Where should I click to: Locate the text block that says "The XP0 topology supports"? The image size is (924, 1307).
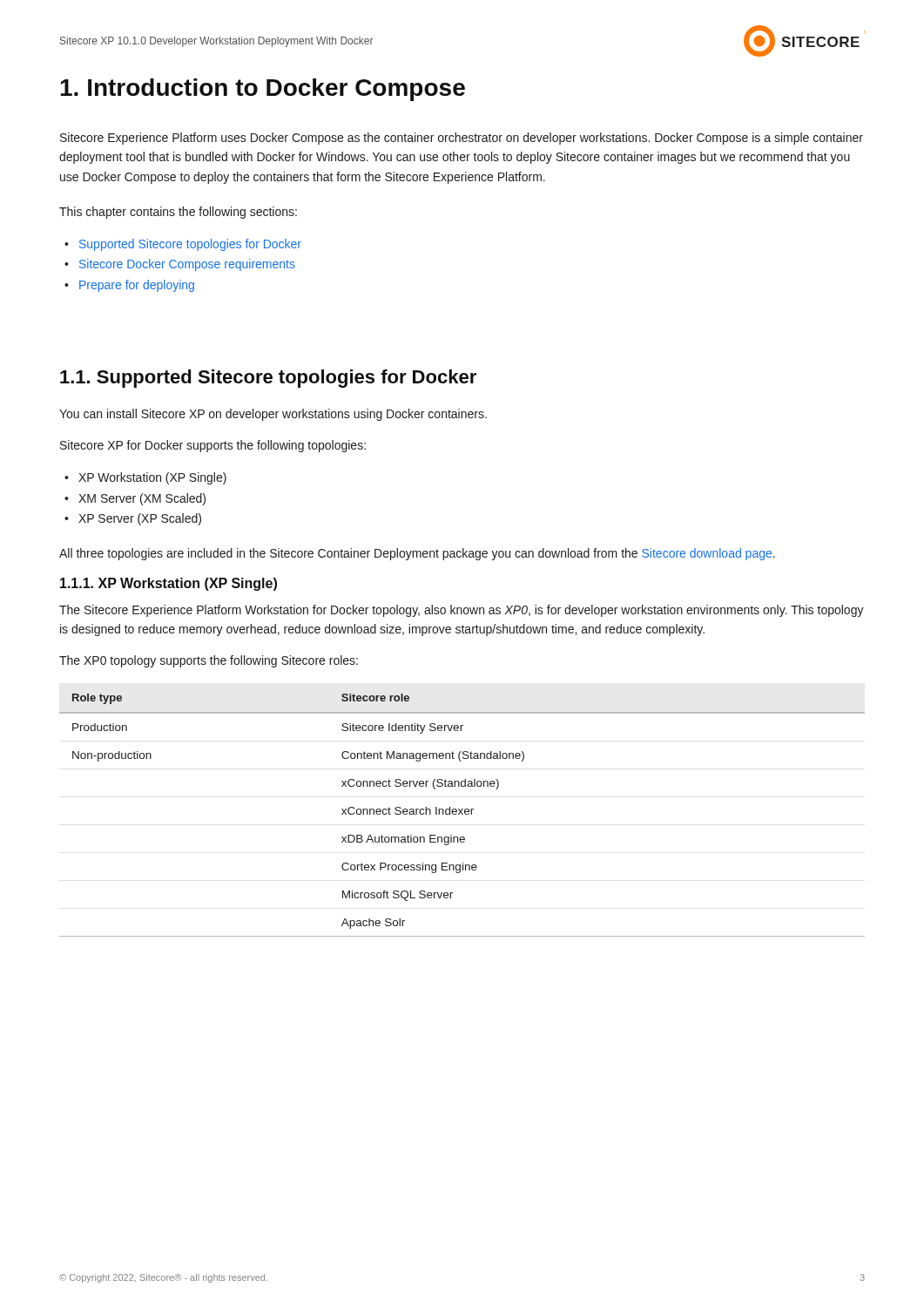(209, 661)
